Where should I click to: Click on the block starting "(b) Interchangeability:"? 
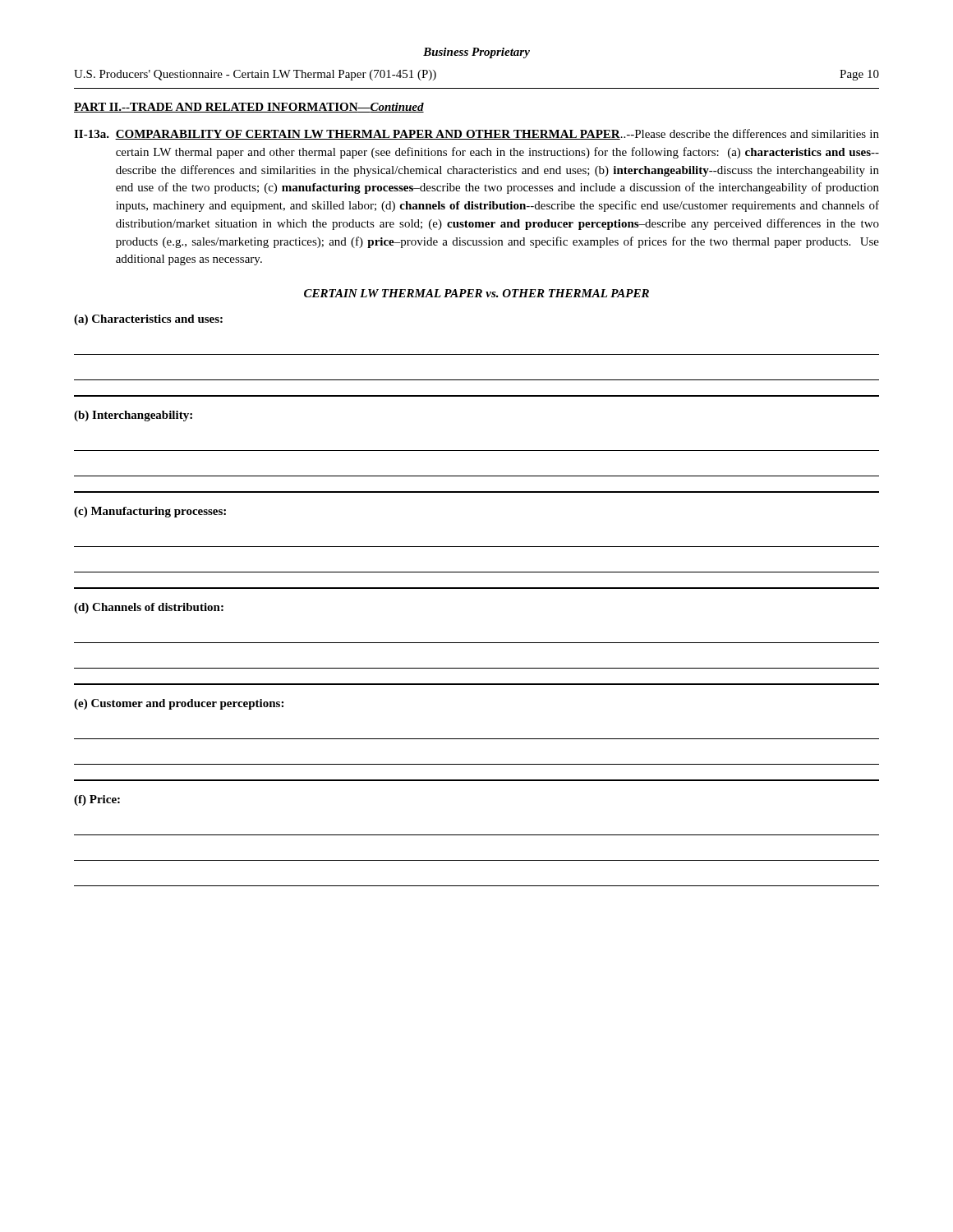(x=476, y=450)
